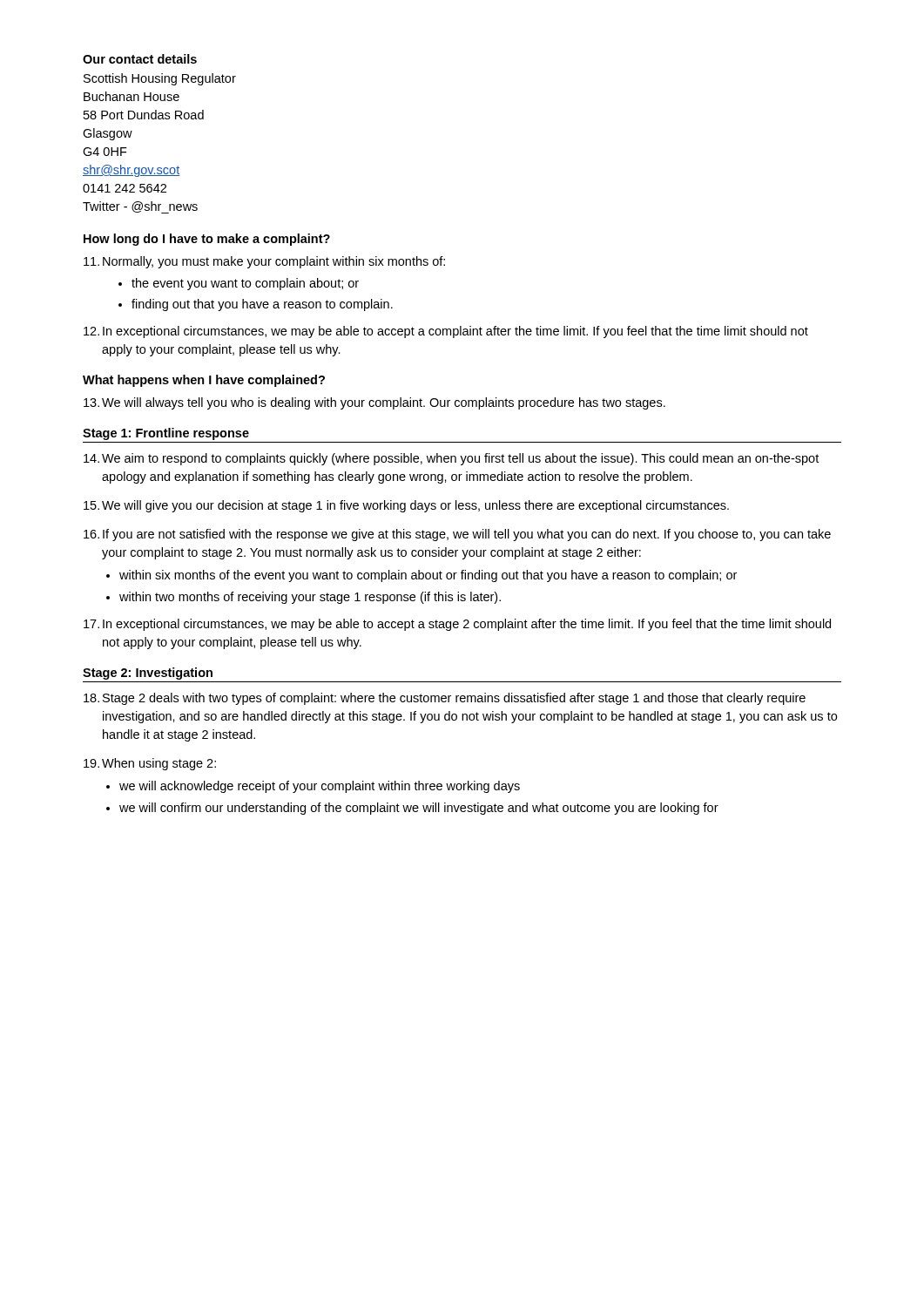Navigate to the block starting "within two months of receiving your stage 1"
The width and height of the screenshot is (924, 1307).
pyautogui.click(x=311, y=597)
